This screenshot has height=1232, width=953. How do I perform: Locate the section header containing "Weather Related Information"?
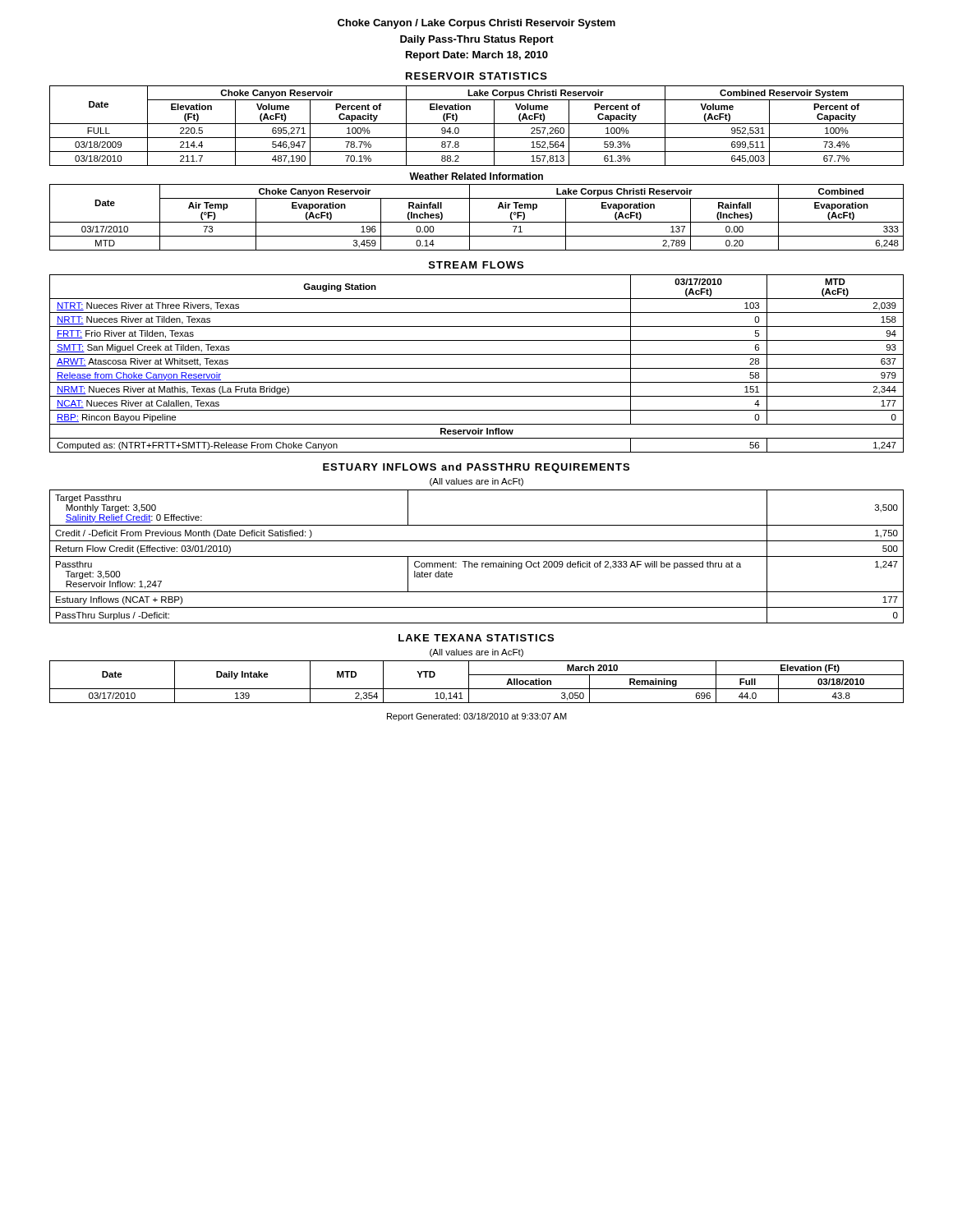pos(476,176)
